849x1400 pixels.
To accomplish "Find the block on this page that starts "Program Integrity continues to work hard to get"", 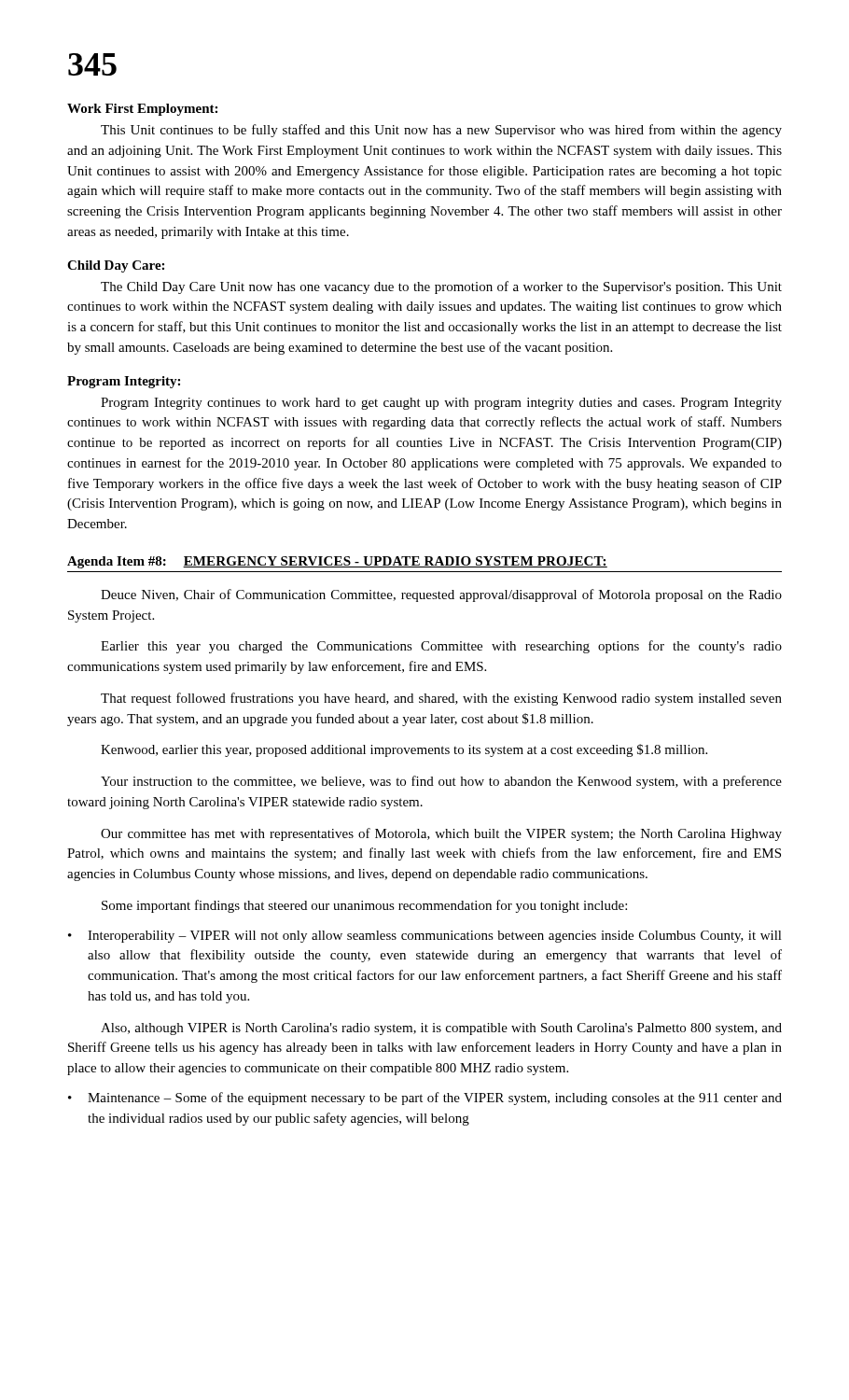I will pos(424,463).
